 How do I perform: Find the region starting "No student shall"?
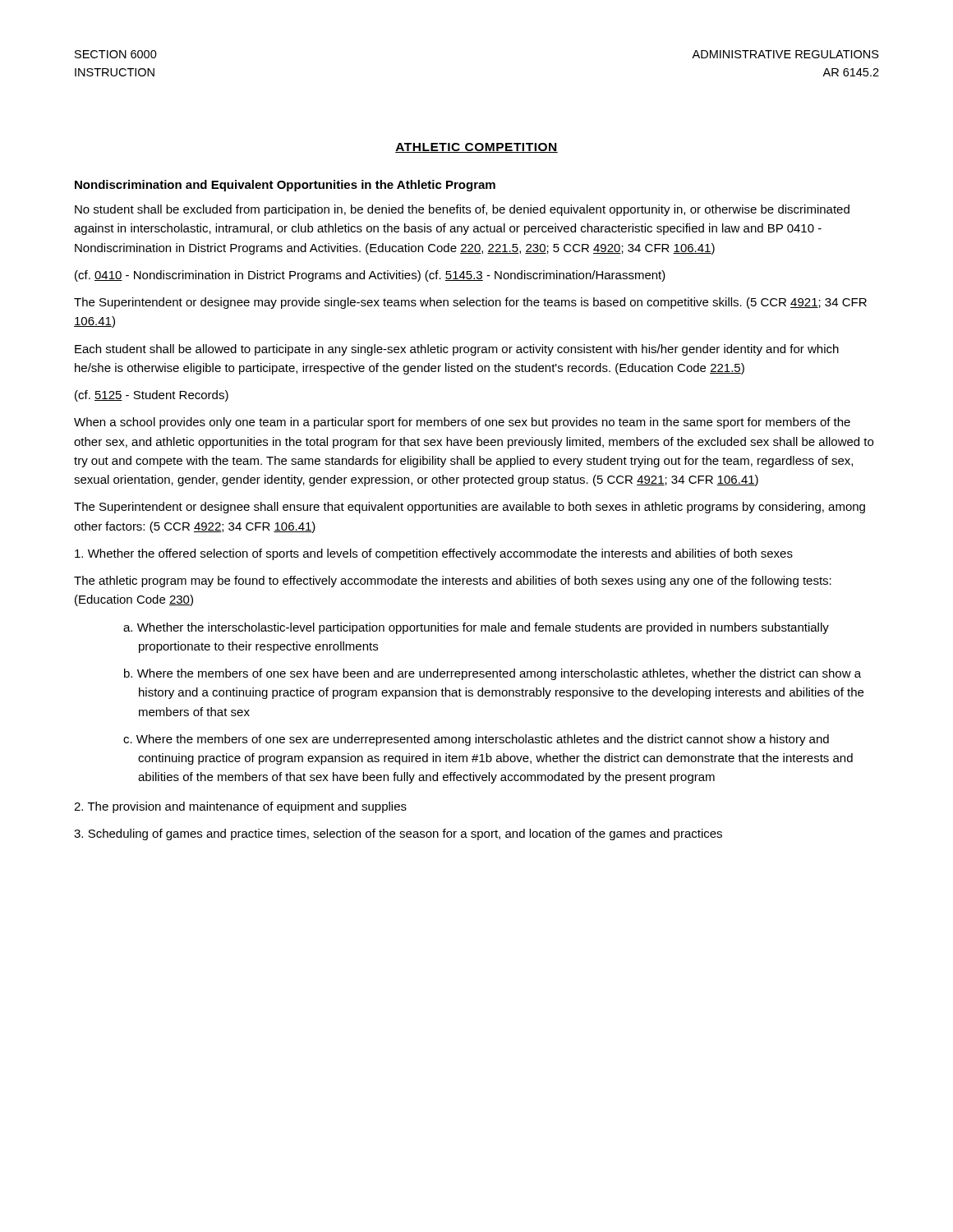coord(462,228)
